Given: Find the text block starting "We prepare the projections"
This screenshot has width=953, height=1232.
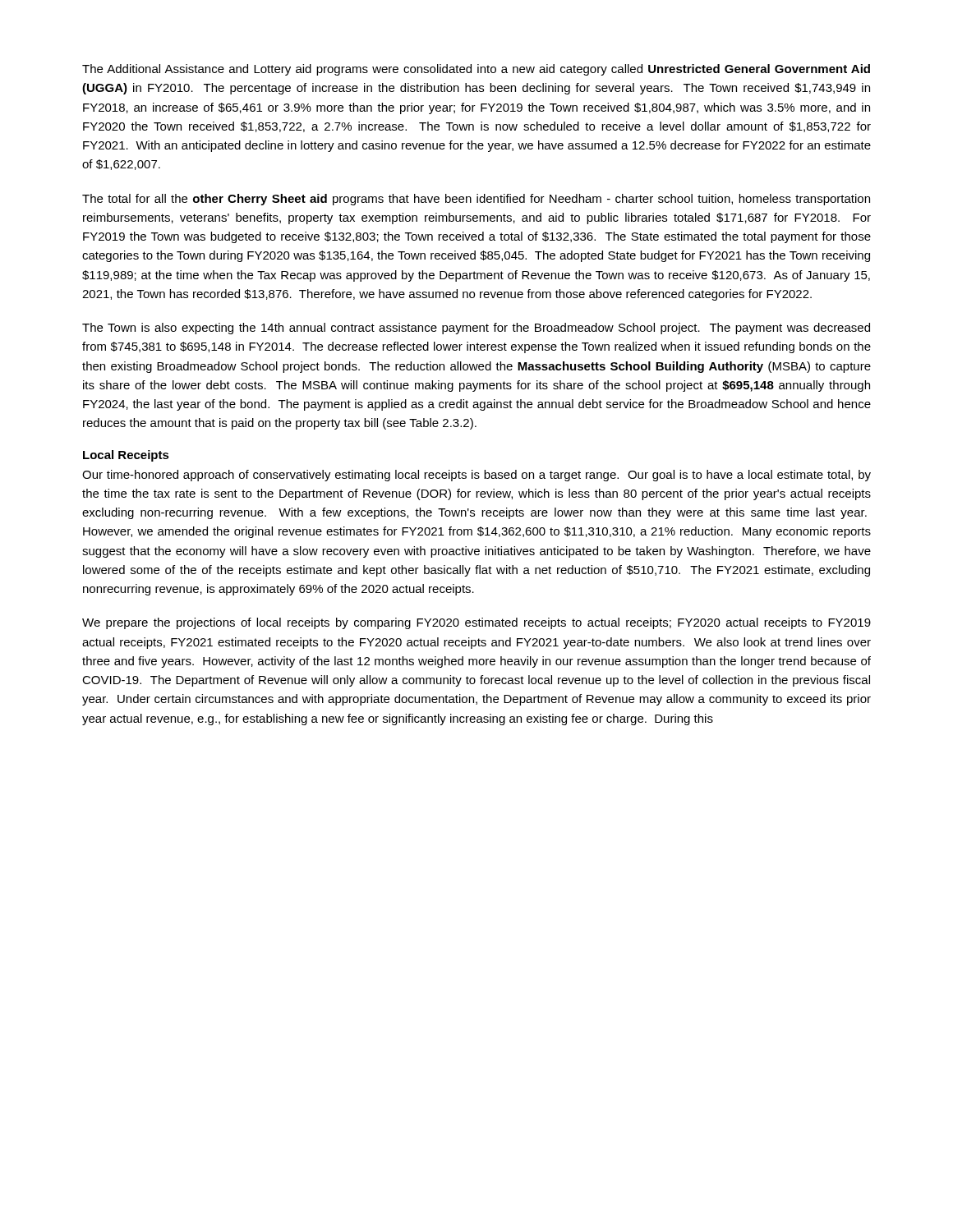Looking at the screenshot, I should click(x=476, y=670).
